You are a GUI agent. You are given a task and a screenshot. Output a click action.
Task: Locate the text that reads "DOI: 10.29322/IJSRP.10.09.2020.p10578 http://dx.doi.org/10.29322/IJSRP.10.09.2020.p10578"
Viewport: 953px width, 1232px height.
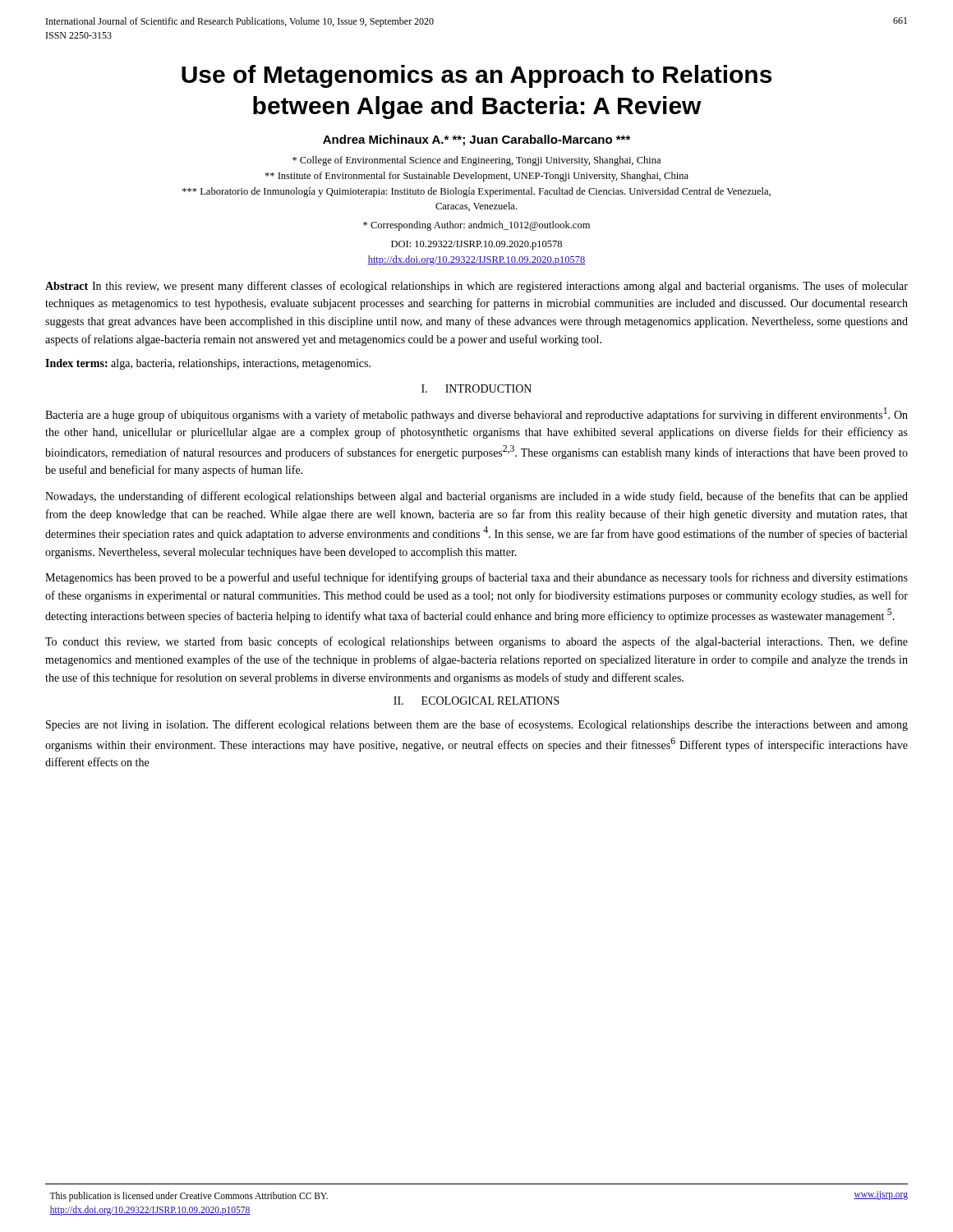tap(476, 252)
